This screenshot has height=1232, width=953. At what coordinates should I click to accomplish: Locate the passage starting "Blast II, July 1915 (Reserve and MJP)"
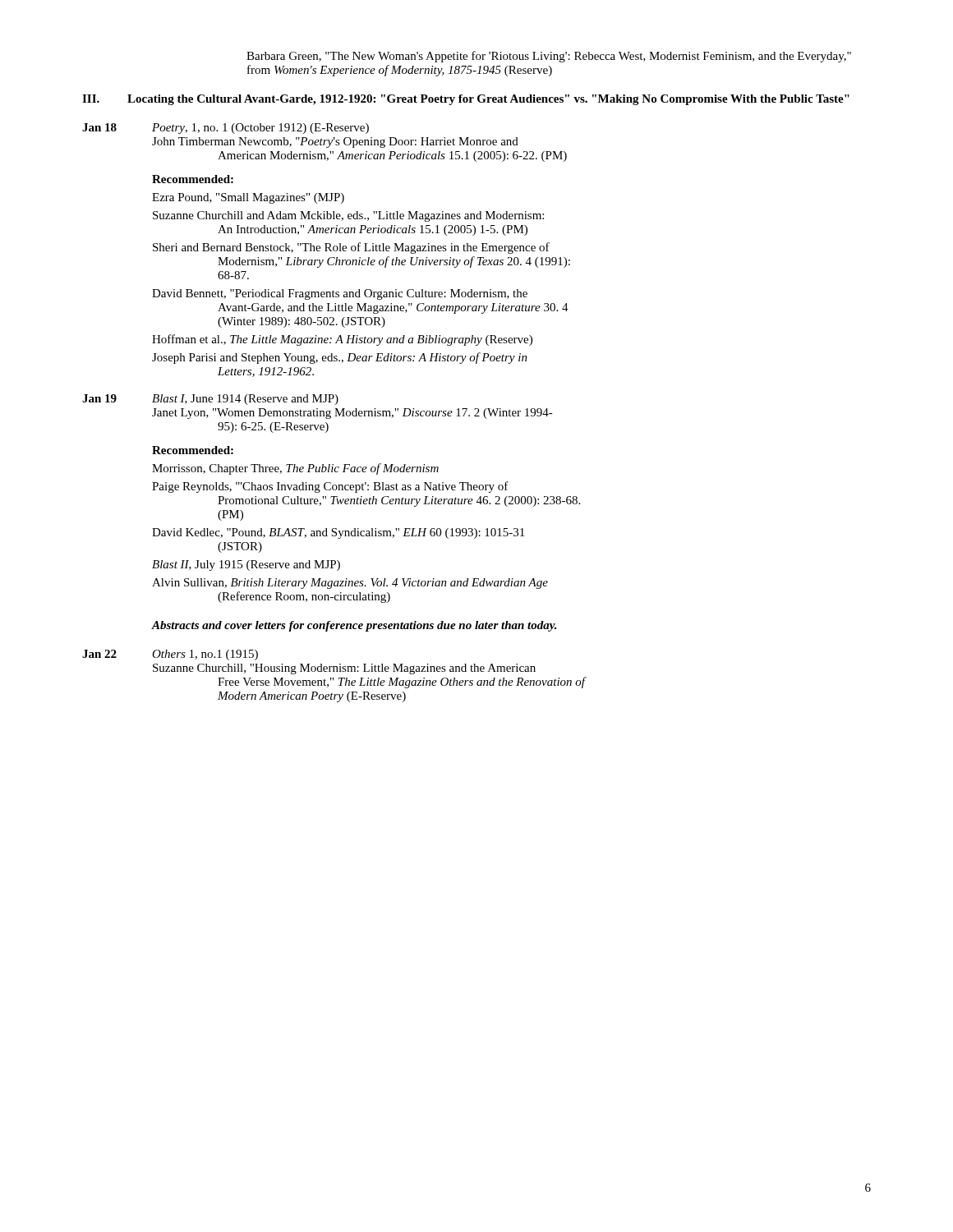(246, 564)
